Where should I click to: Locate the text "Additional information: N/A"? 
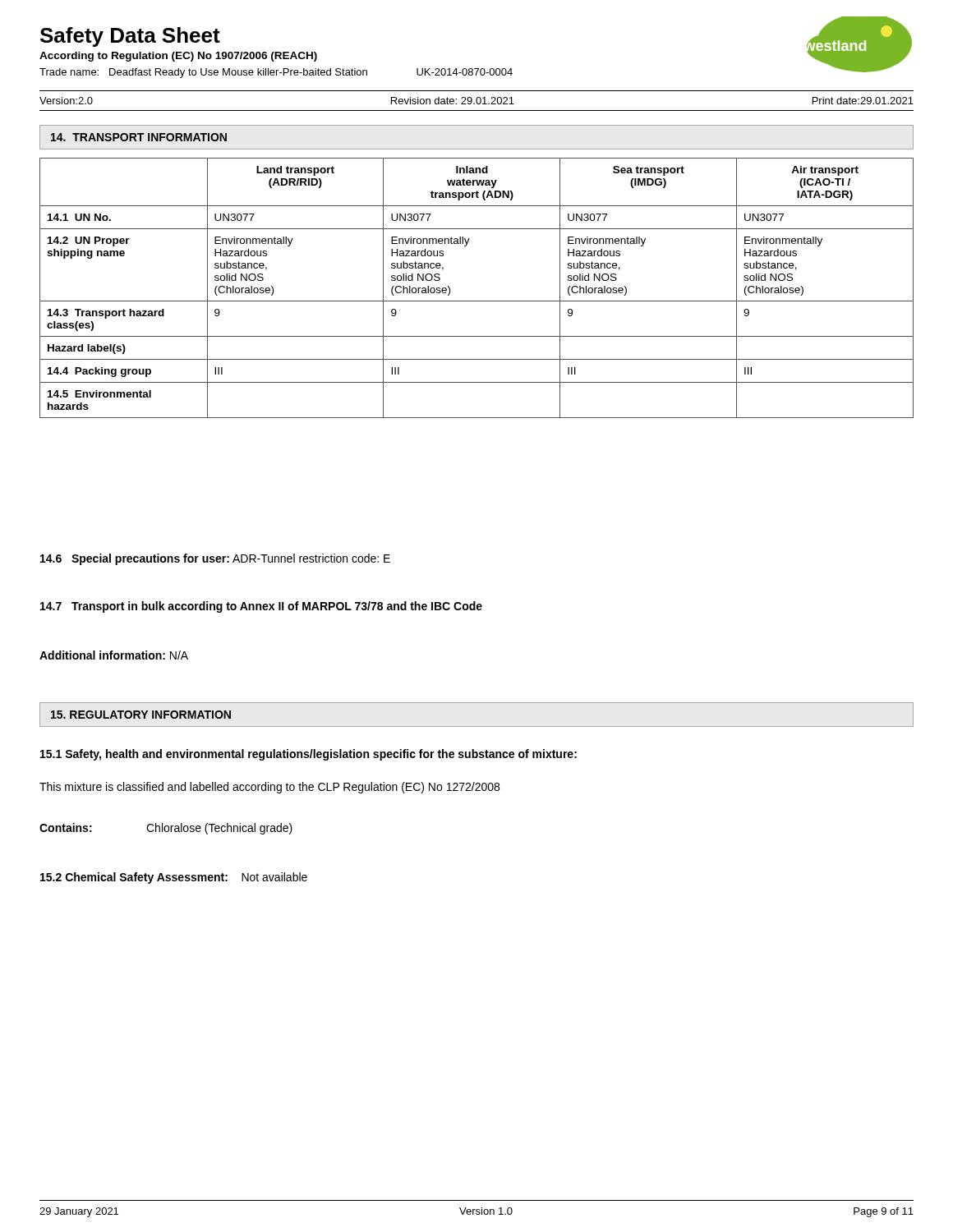pos(114,655)
